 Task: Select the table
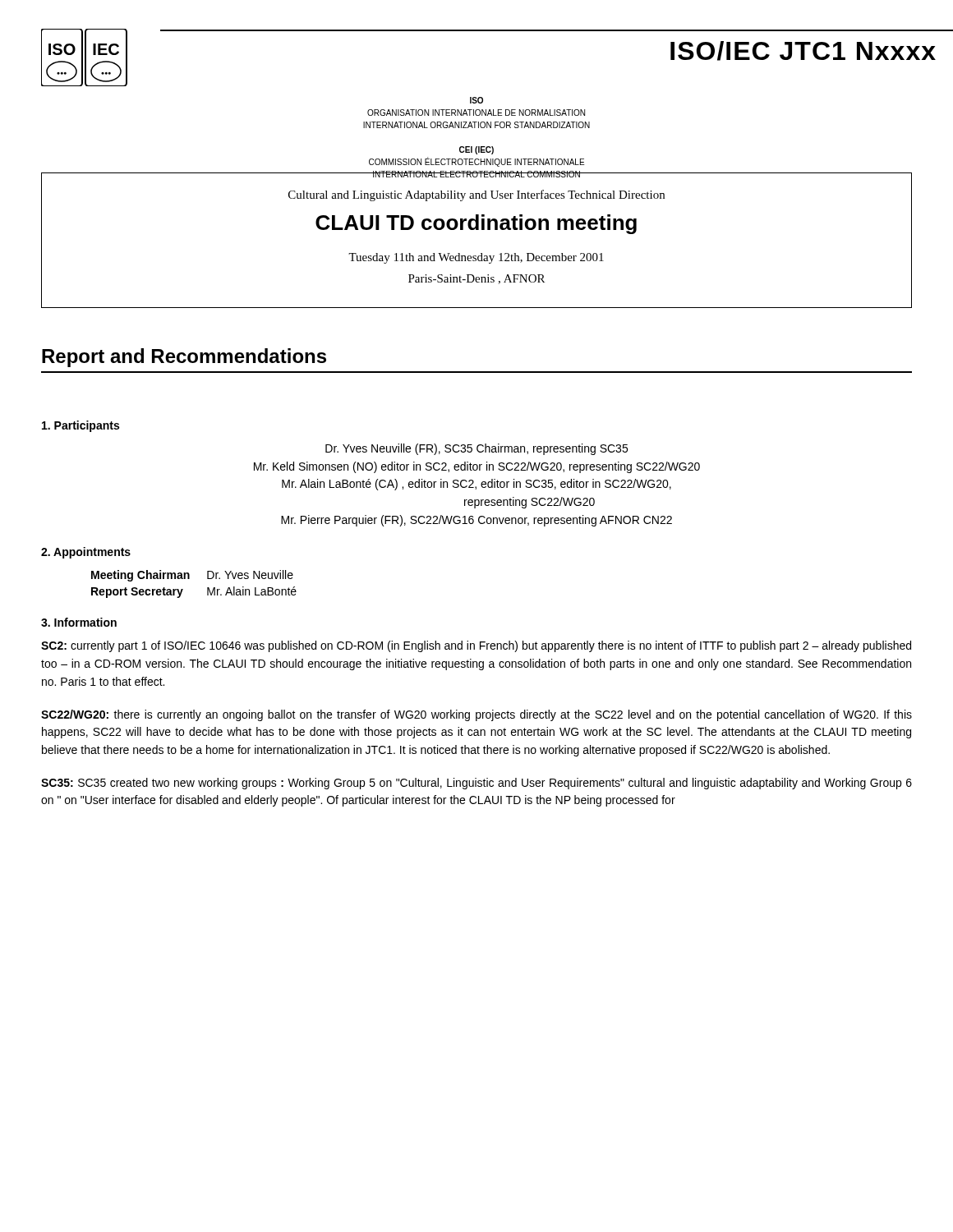click(489, 584)
